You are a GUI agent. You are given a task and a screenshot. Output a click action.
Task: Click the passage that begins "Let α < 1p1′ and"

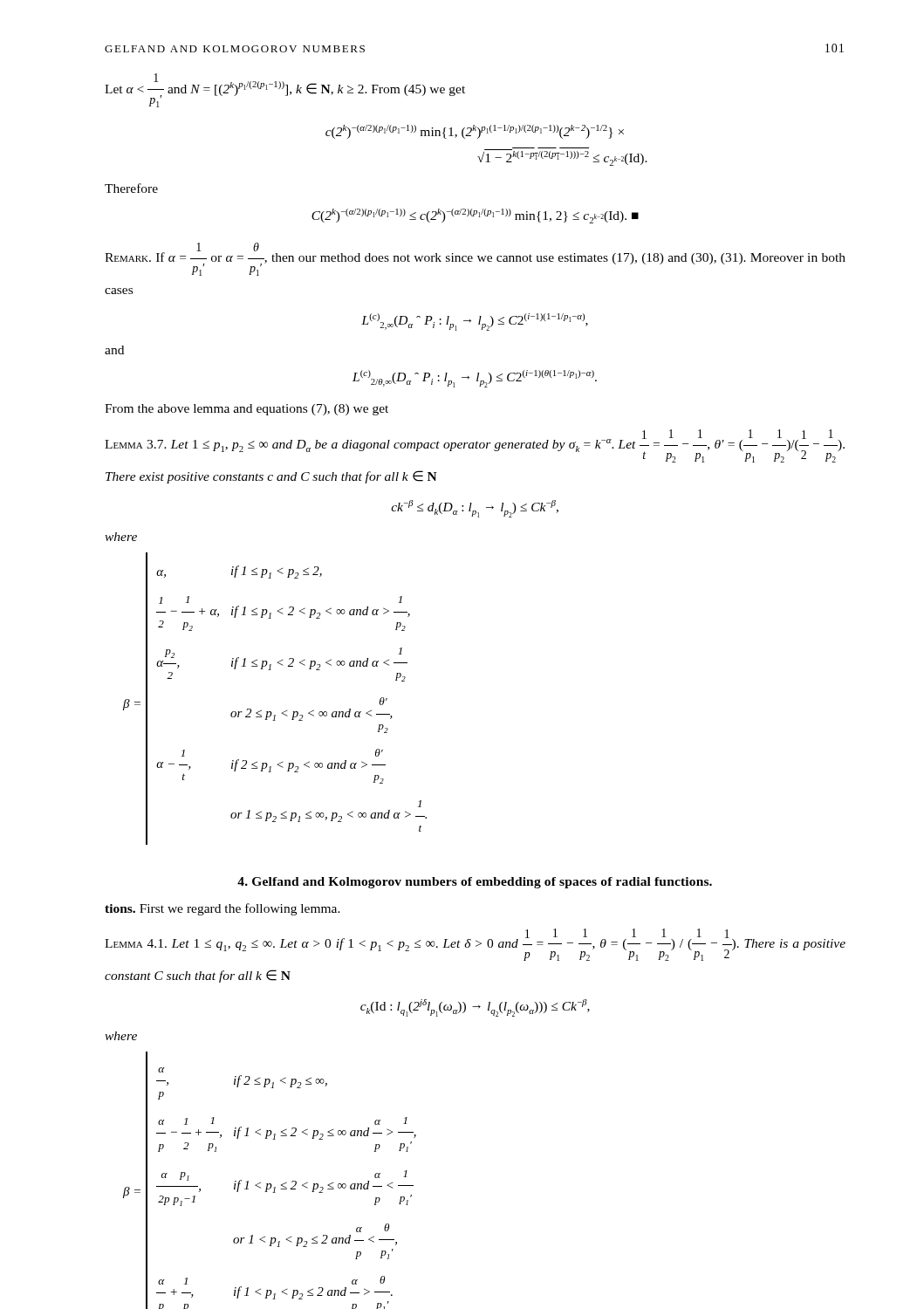point(285,90)
